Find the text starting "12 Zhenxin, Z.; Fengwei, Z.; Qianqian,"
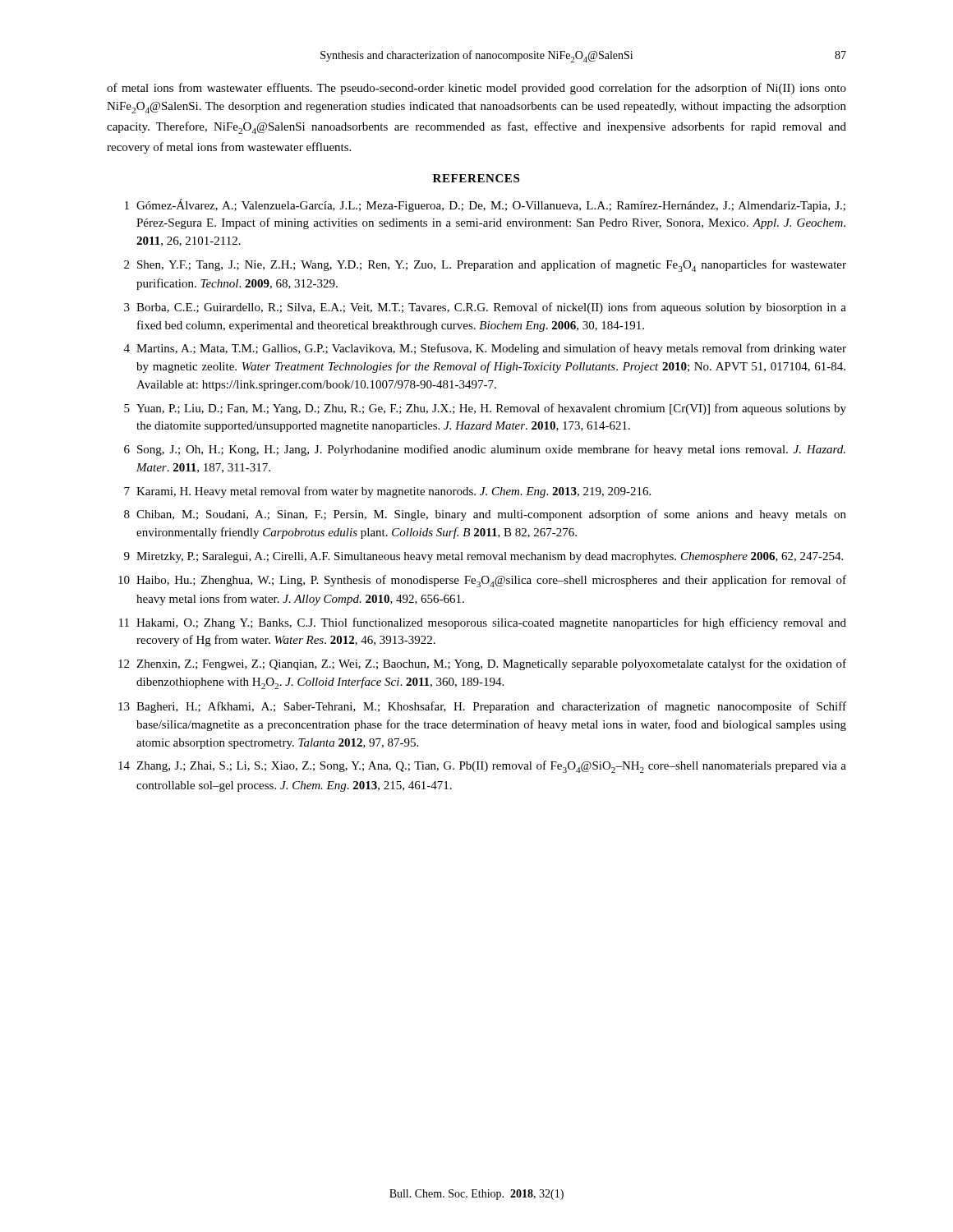 [x=476, y=674]
